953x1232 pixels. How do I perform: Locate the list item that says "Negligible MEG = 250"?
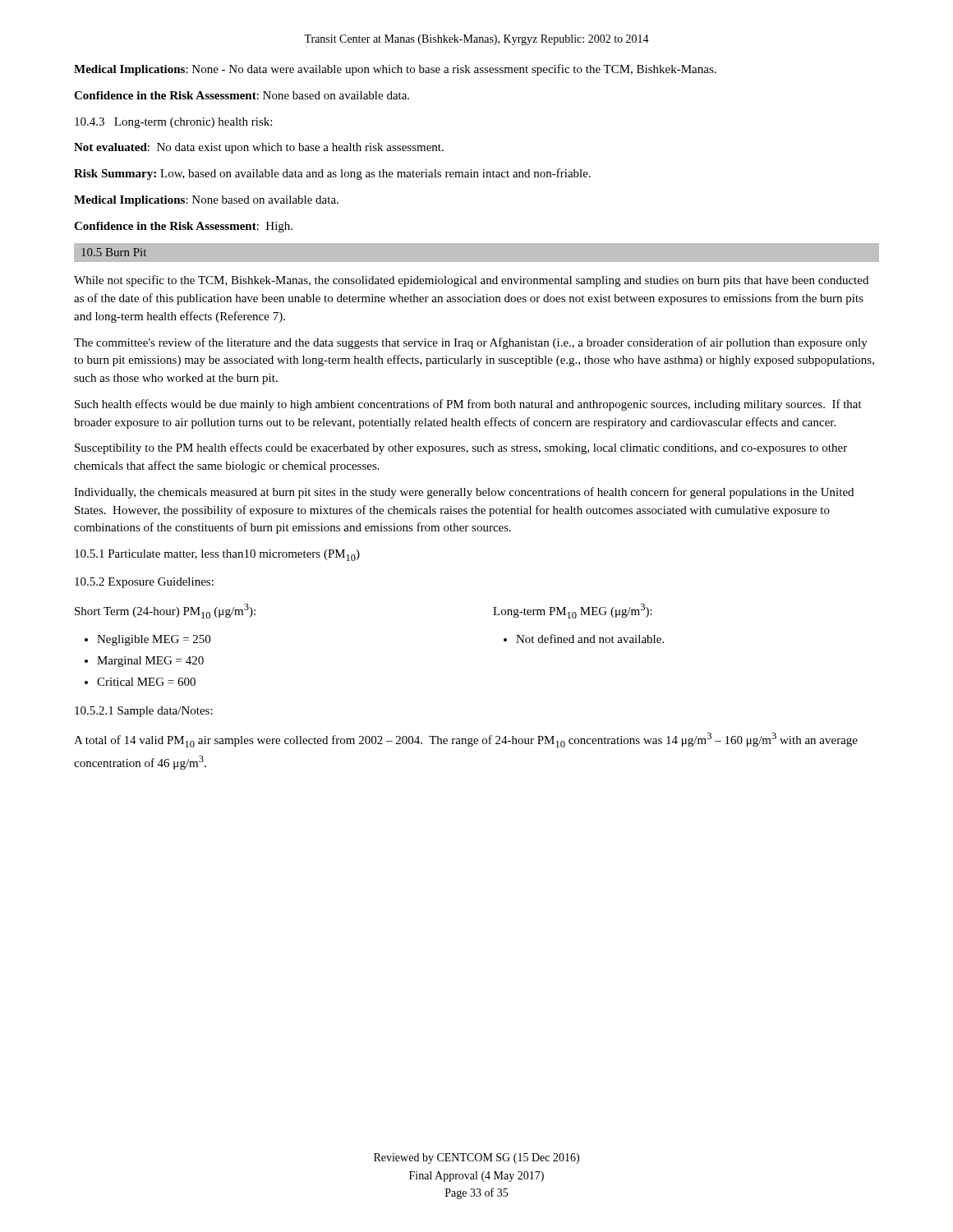tap(147, 640)
